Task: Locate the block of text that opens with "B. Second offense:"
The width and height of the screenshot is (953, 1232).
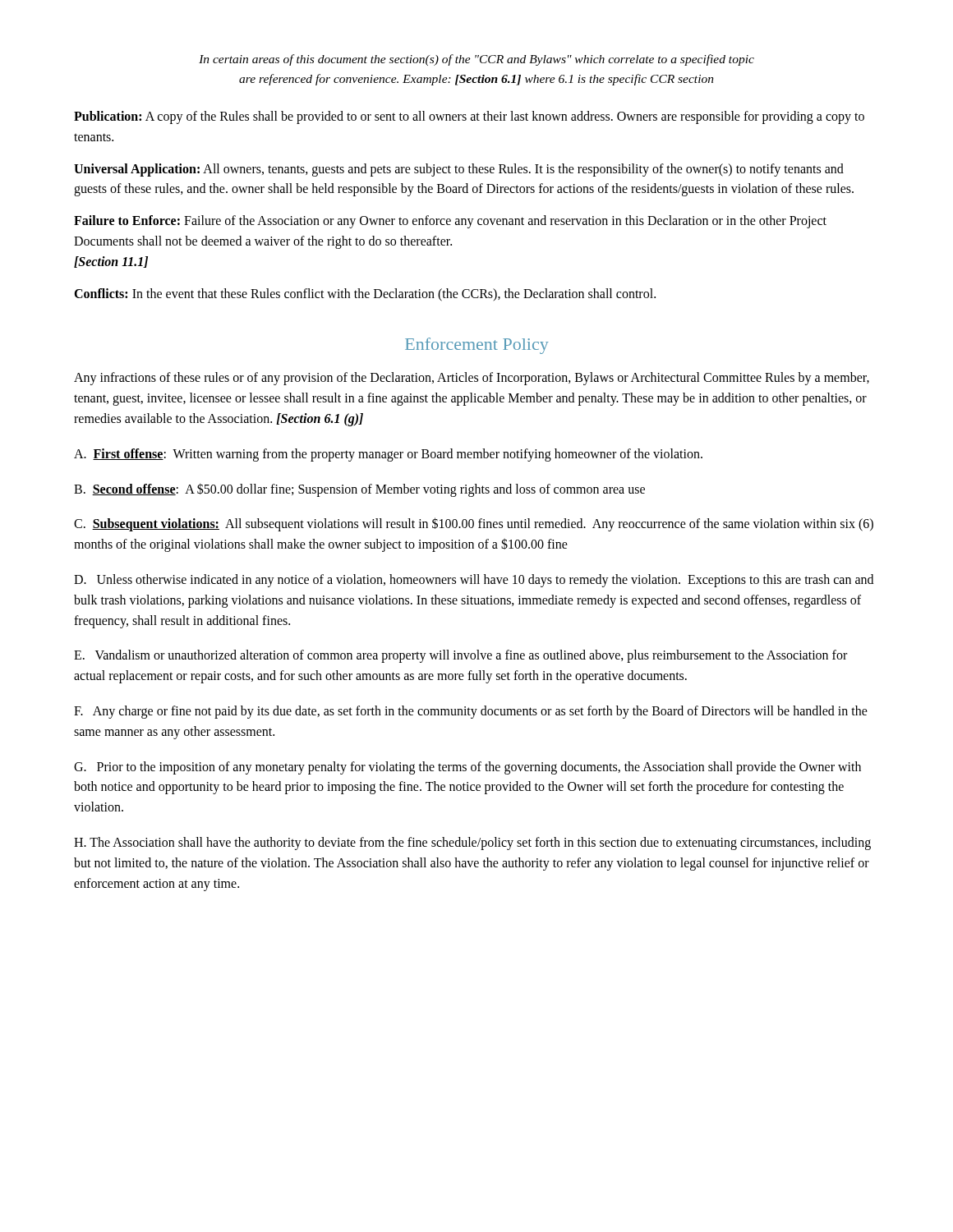Action: [360, 489]
